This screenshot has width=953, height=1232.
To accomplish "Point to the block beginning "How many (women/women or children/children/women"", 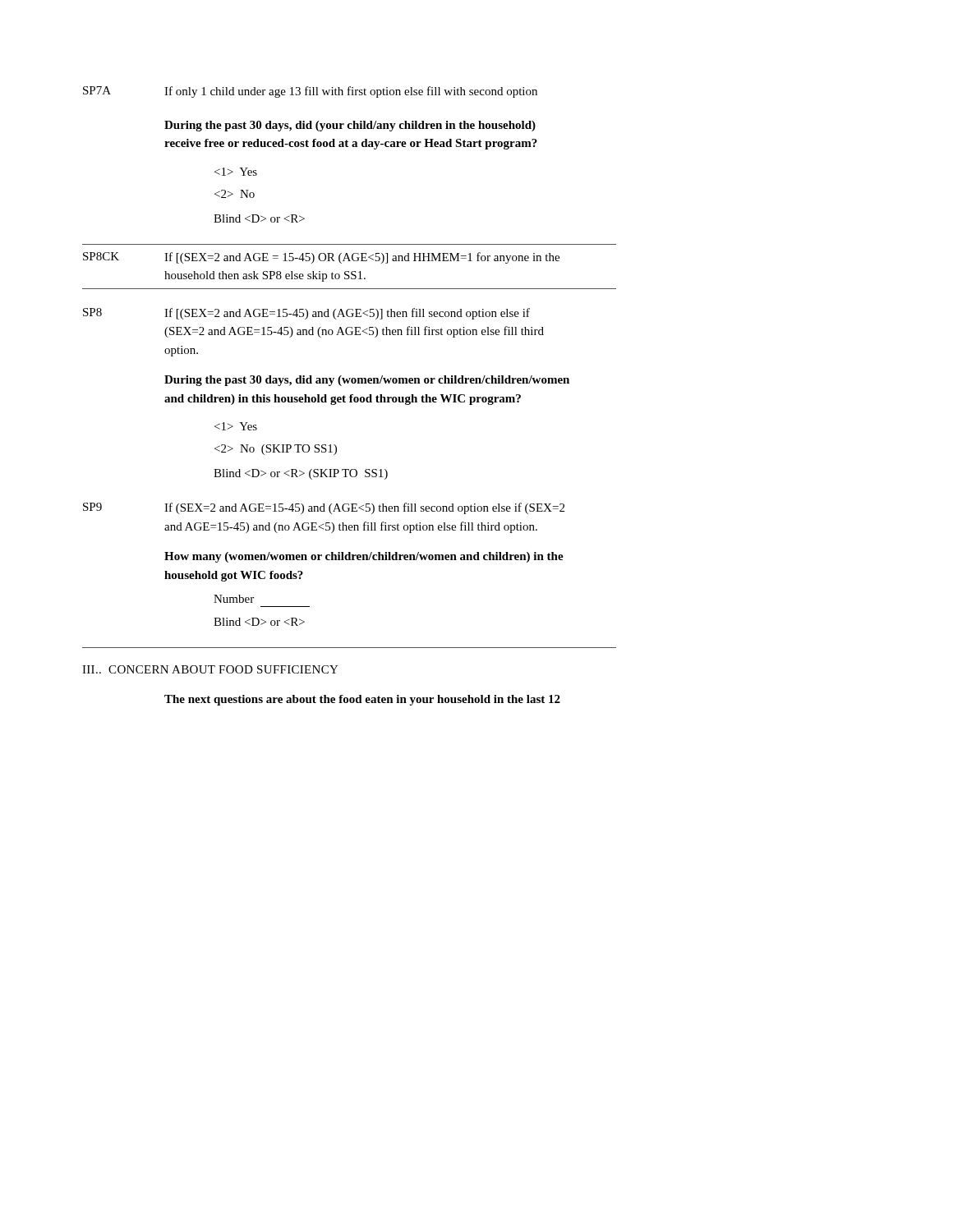I will pyautogui.click(x=493, y=565).
